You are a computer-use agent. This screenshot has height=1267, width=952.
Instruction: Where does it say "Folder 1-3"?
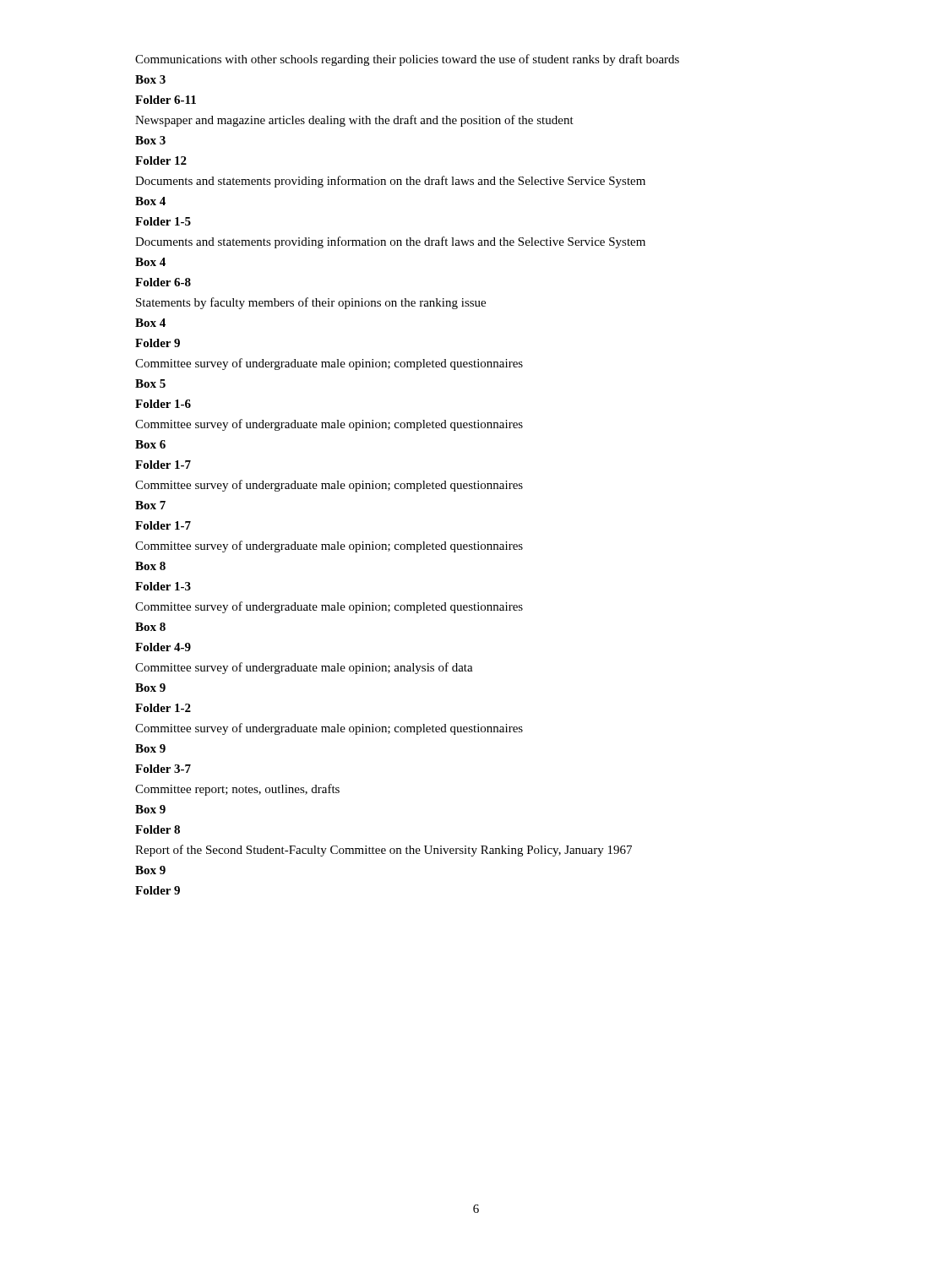click(x=163, y=586)
